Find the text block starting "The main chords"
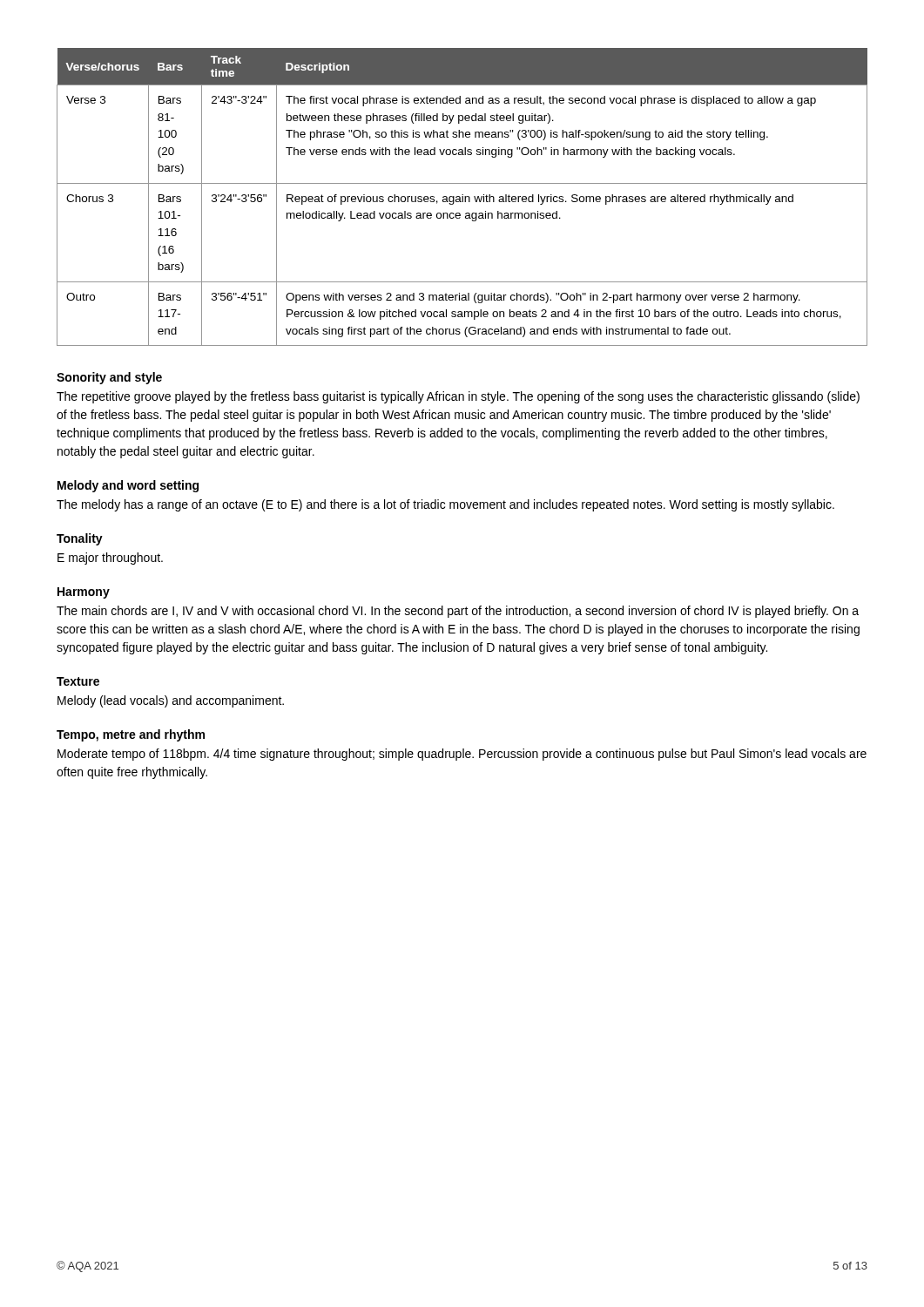The width and height of the screenshot is (924, 1307). point(458,629)
